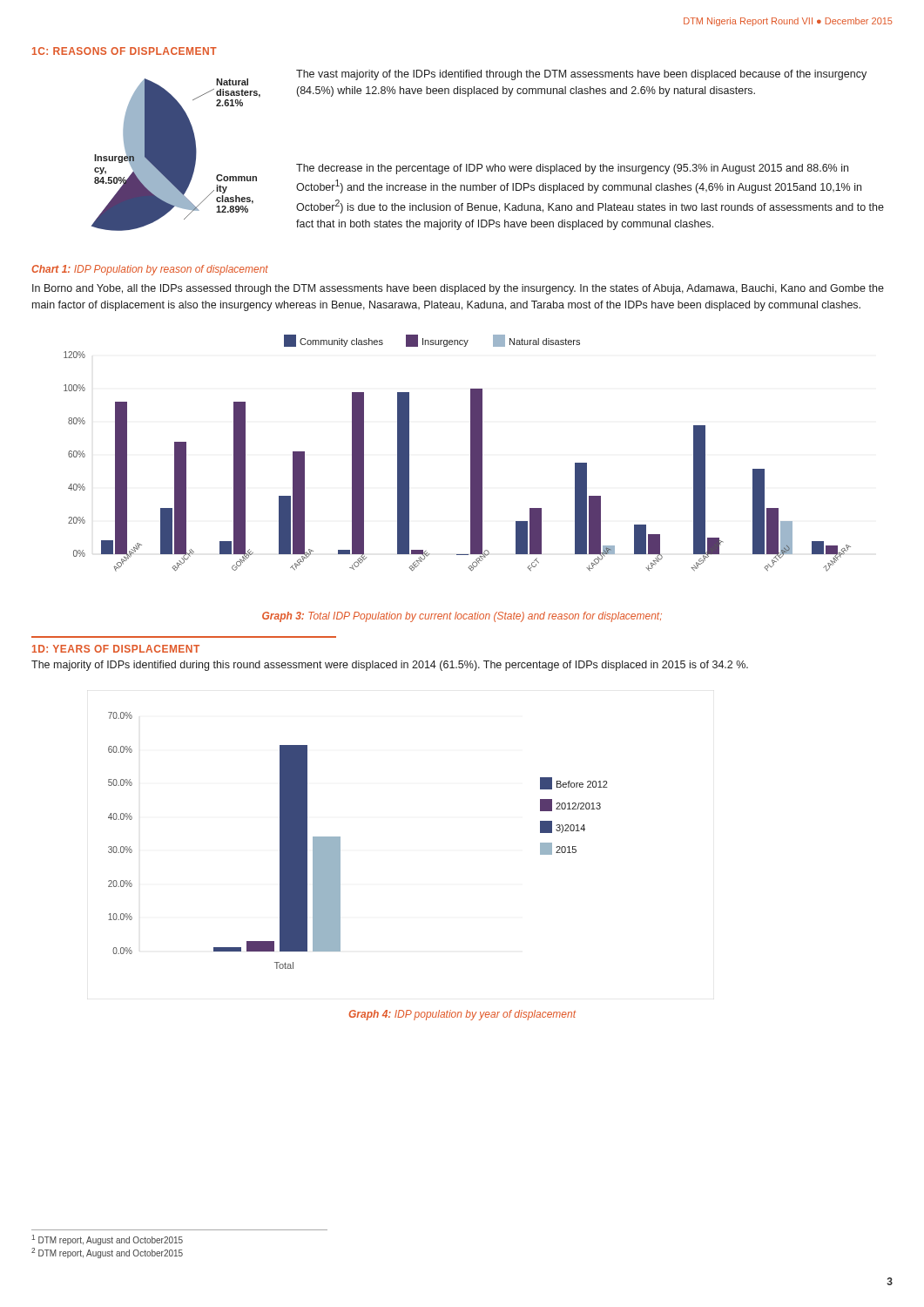The image size is (924, 1307).
Task: Select the text block that reads "The decrease in the percentage of"
Action: pyautogui.click(x=590, y=196)
